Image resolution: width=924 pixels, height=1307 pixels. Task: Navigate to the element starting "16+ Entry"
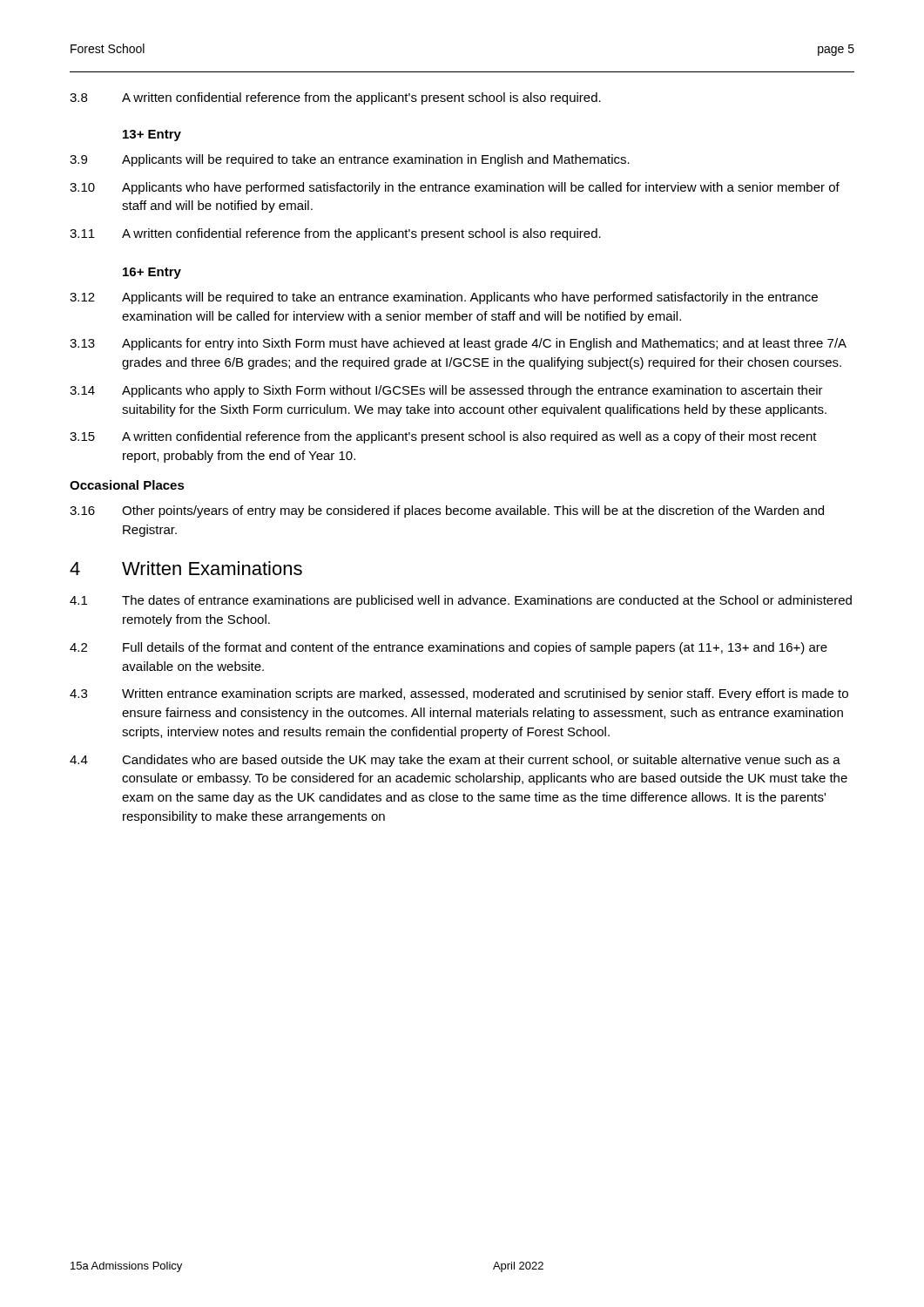coord(152,271)
